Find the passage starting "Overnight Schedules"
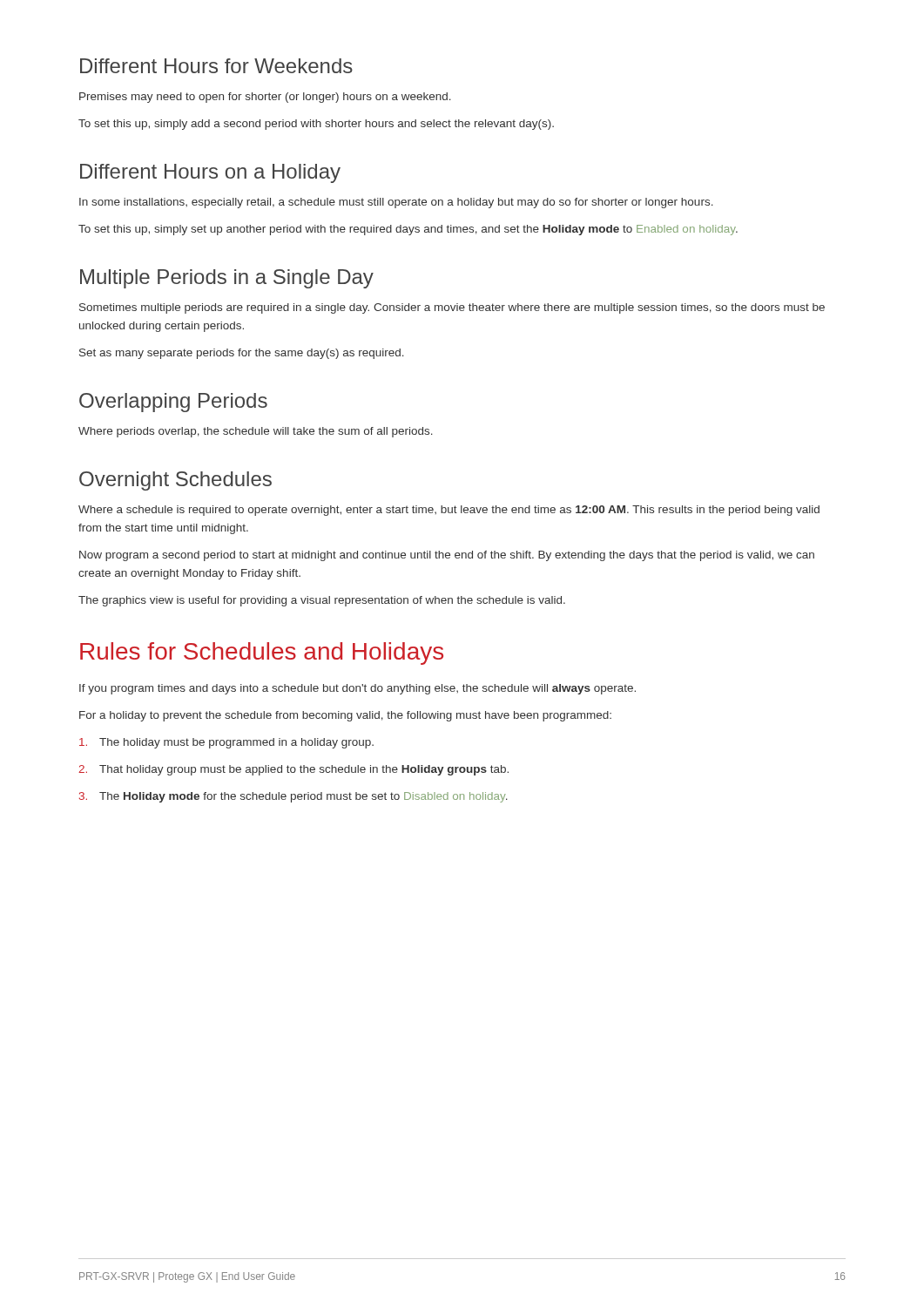 point(175,481)
